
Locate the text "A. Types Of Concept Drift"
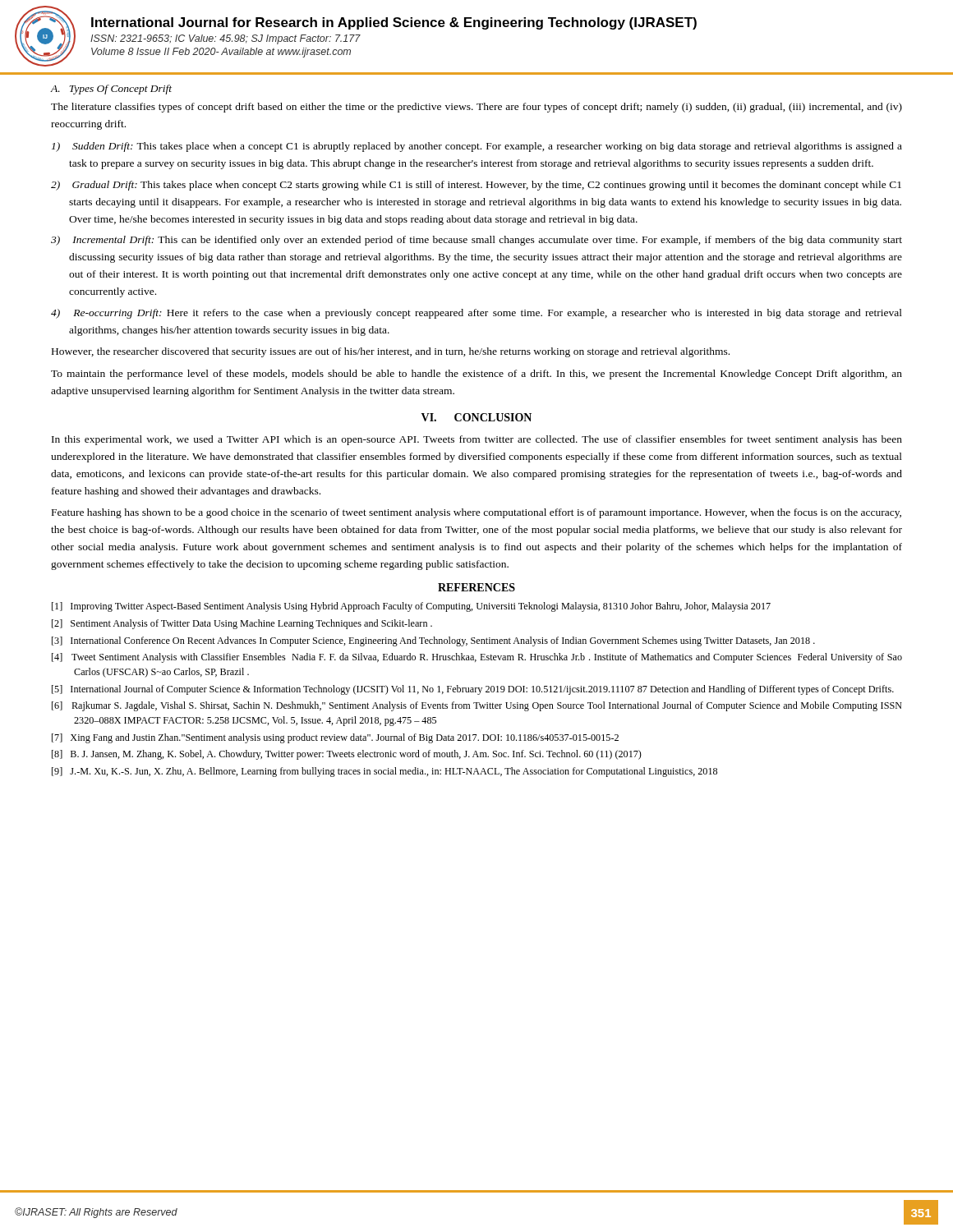111,88
